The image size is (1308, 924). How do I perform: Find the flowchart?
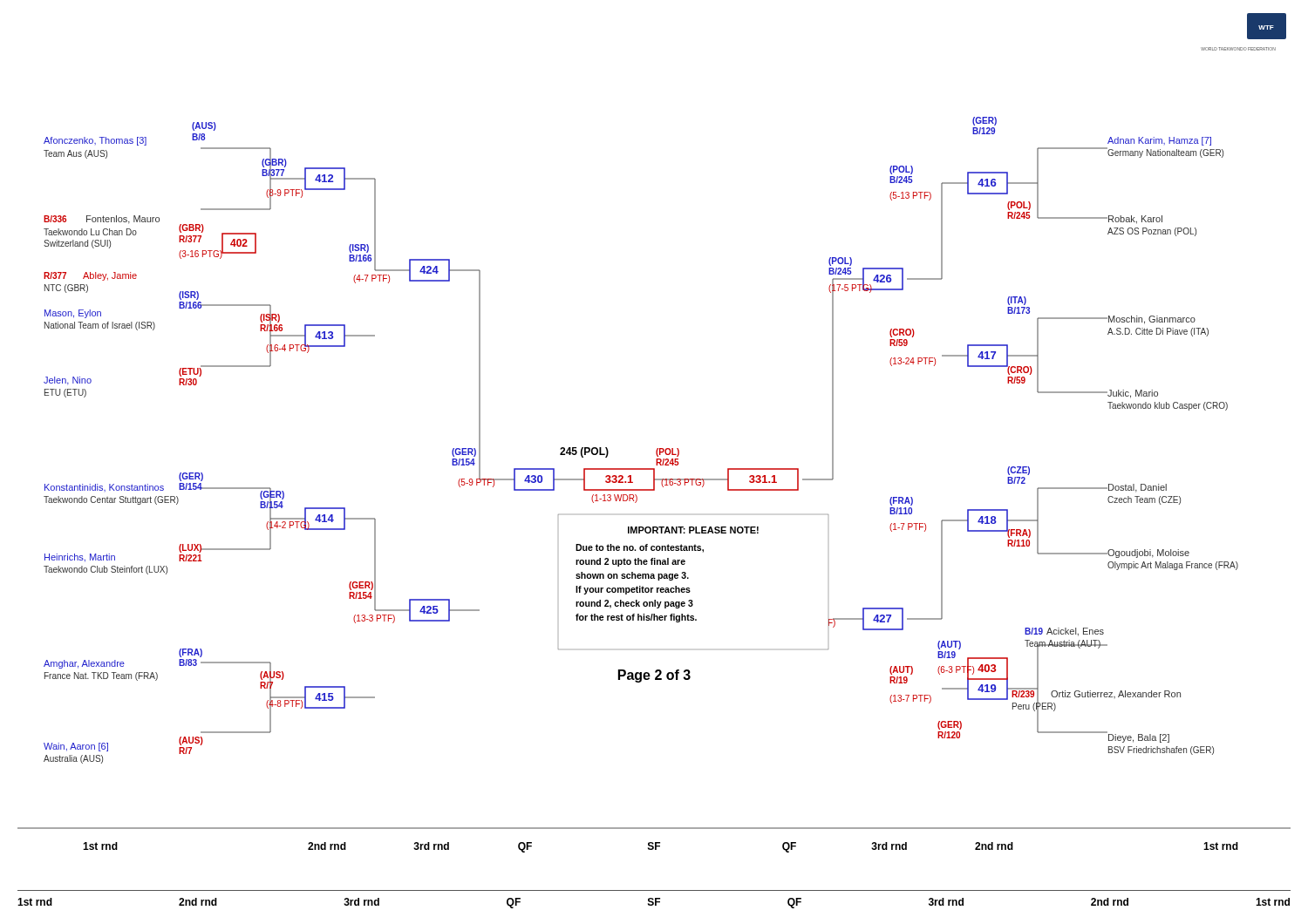[x=654, y=462]
